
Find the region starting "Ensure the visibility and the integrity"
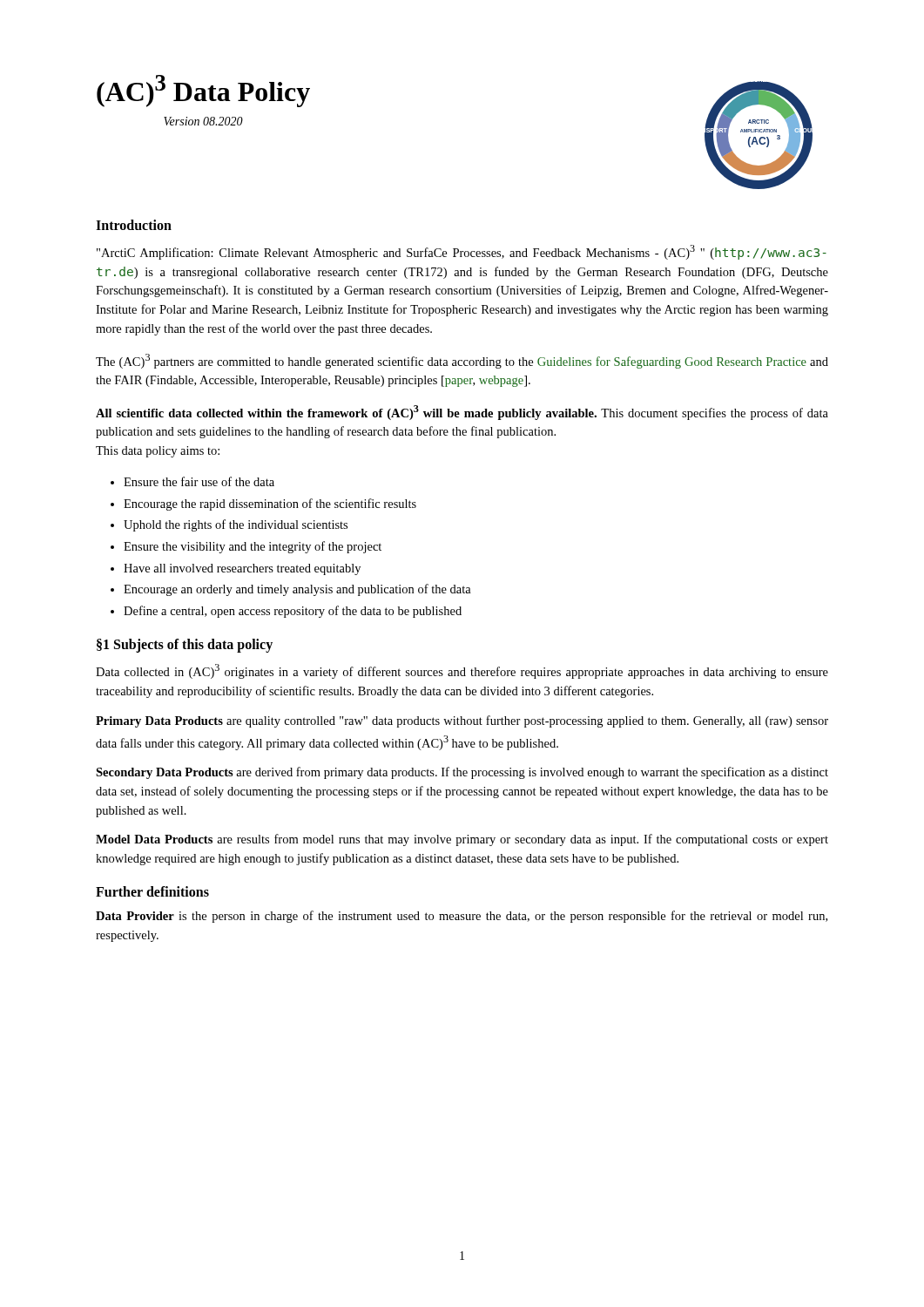[x=253, y=547]
